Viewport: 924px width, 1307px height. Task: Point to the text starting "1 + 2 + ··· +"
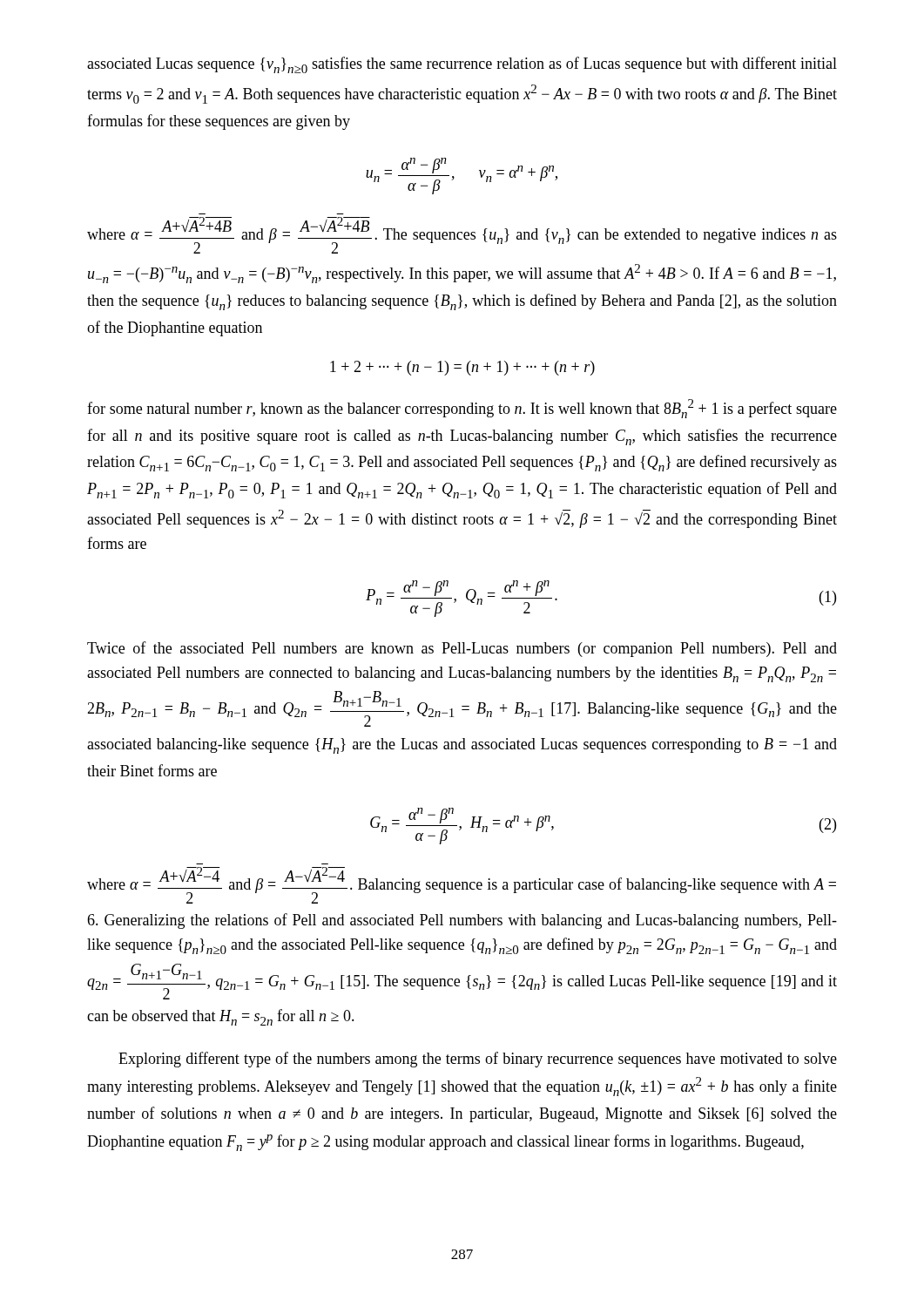click(x=462, y=367)
